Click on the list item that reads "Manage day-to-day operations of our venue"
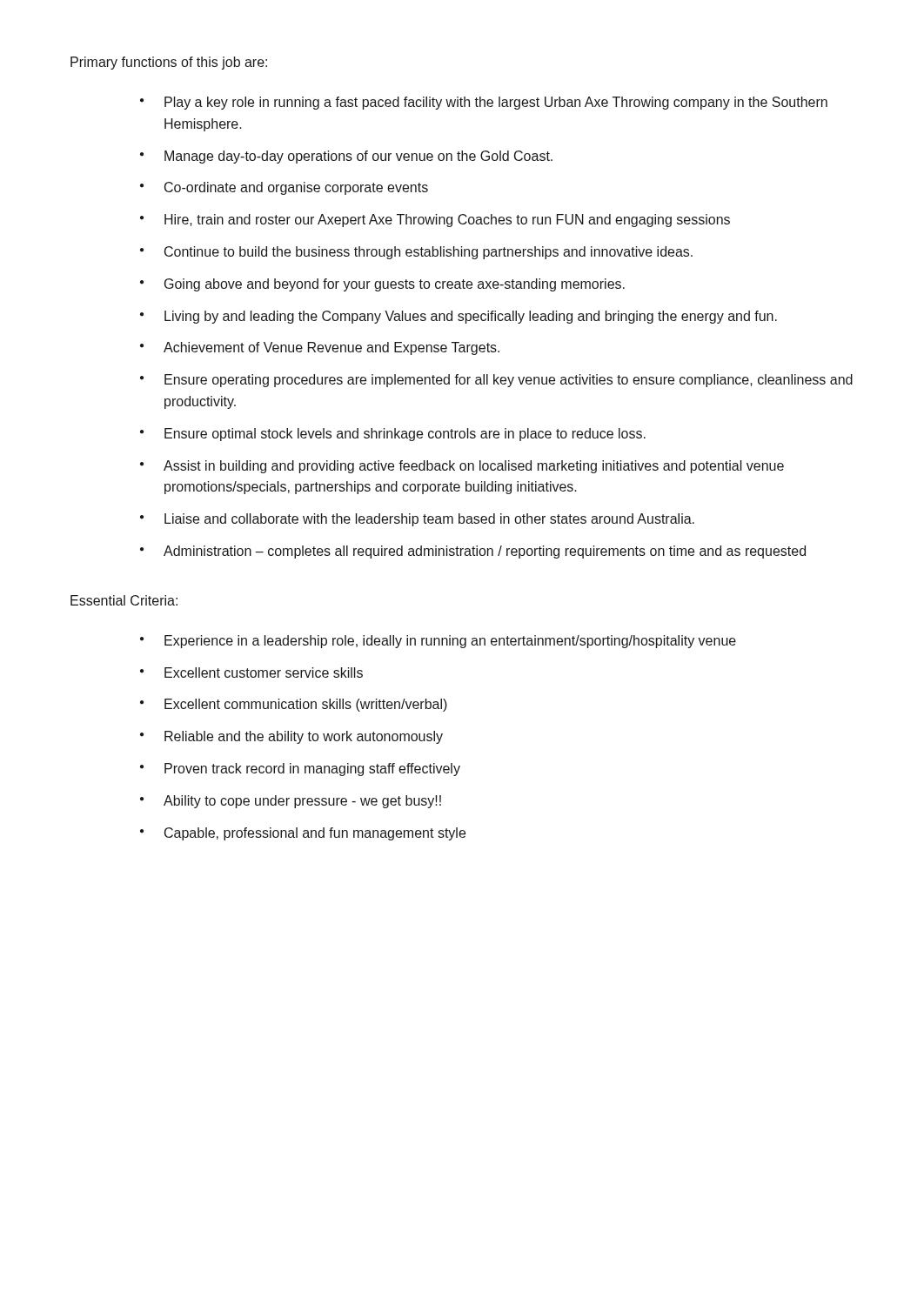This screenshot has width=924, height=1305. click(359, 156)
